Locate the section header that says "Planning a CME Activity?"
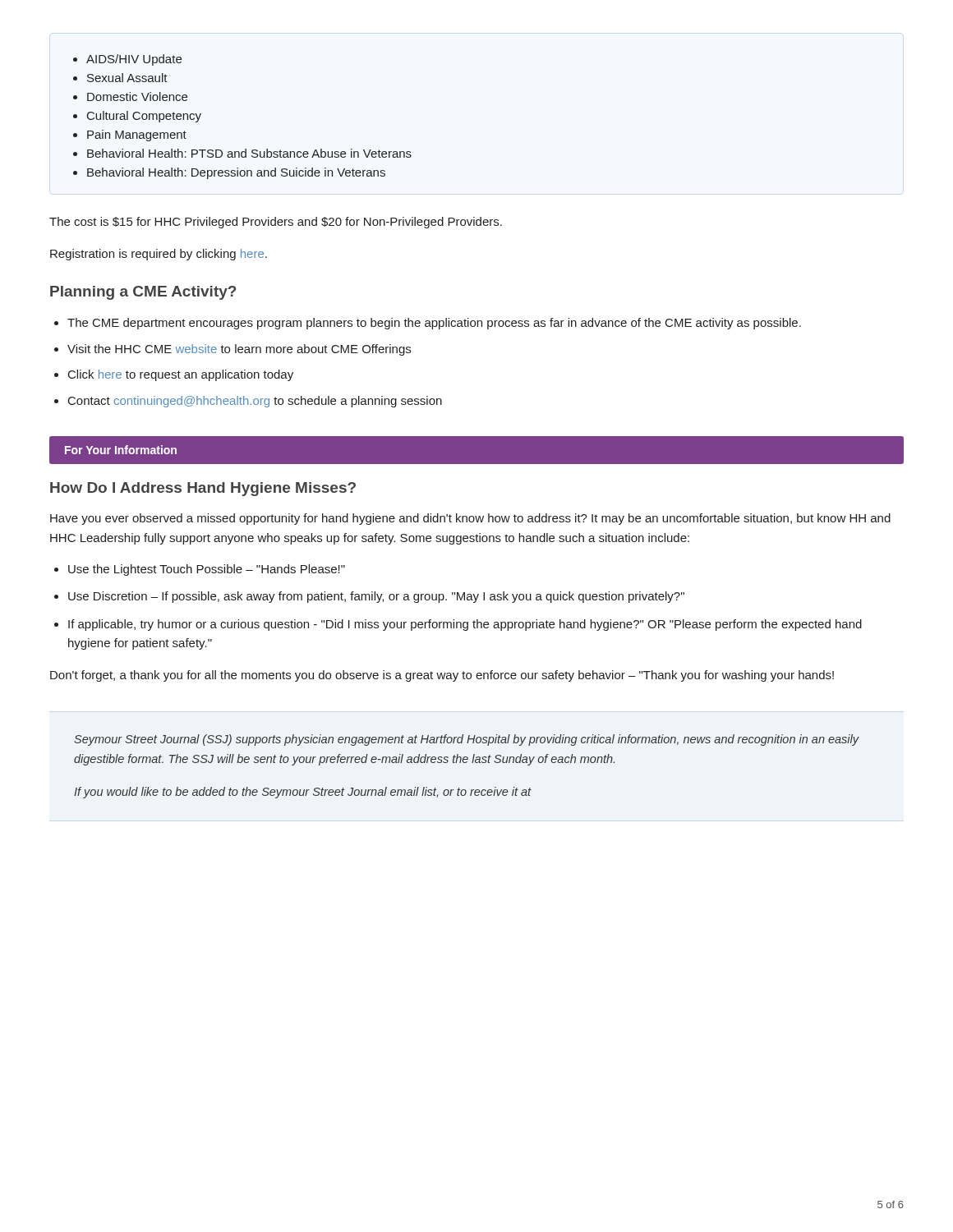 (143, 291)
